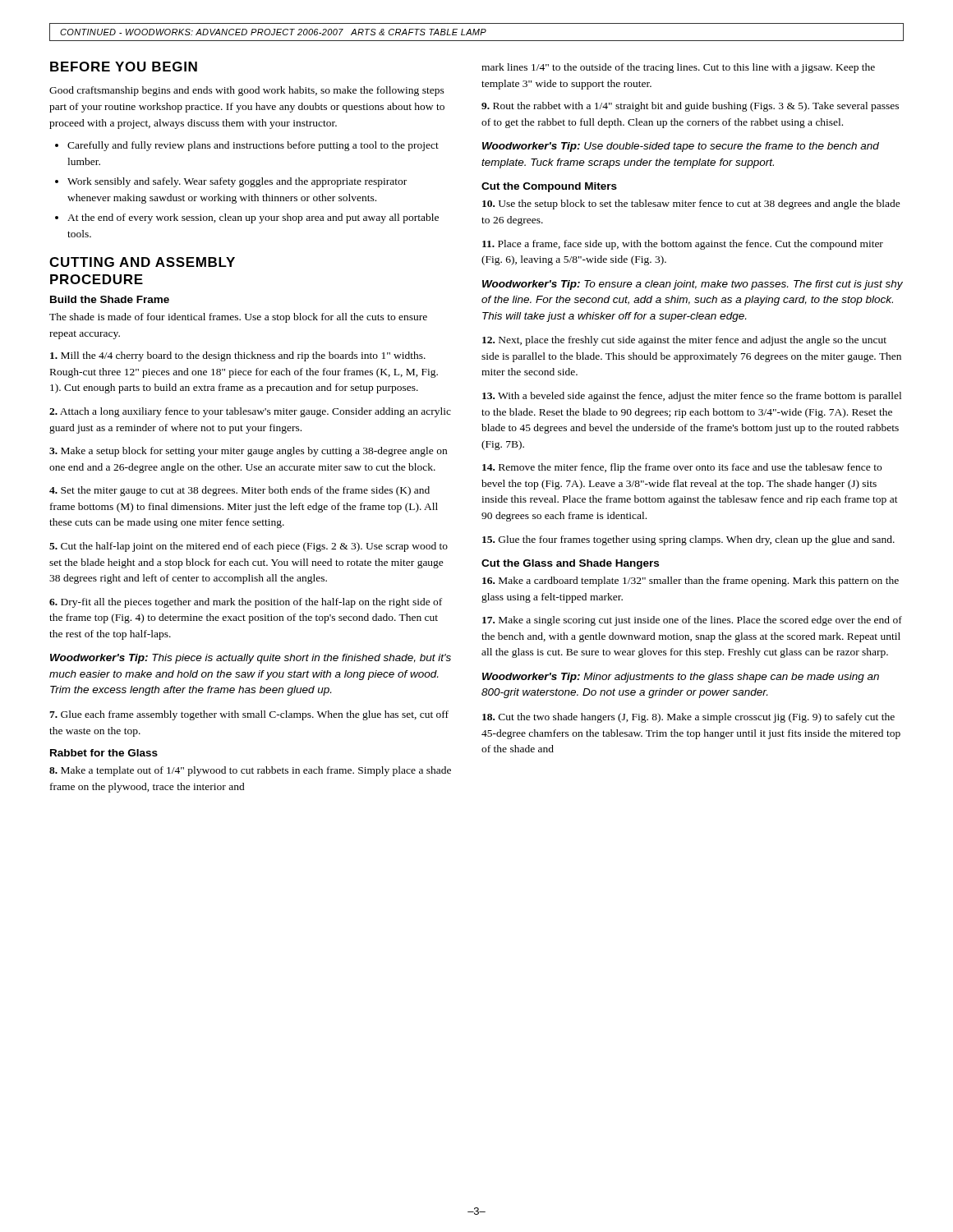Click on the text block that says "Woodworker's Tip: This"
Screen dimensions: 1232x953
[251, 674]
